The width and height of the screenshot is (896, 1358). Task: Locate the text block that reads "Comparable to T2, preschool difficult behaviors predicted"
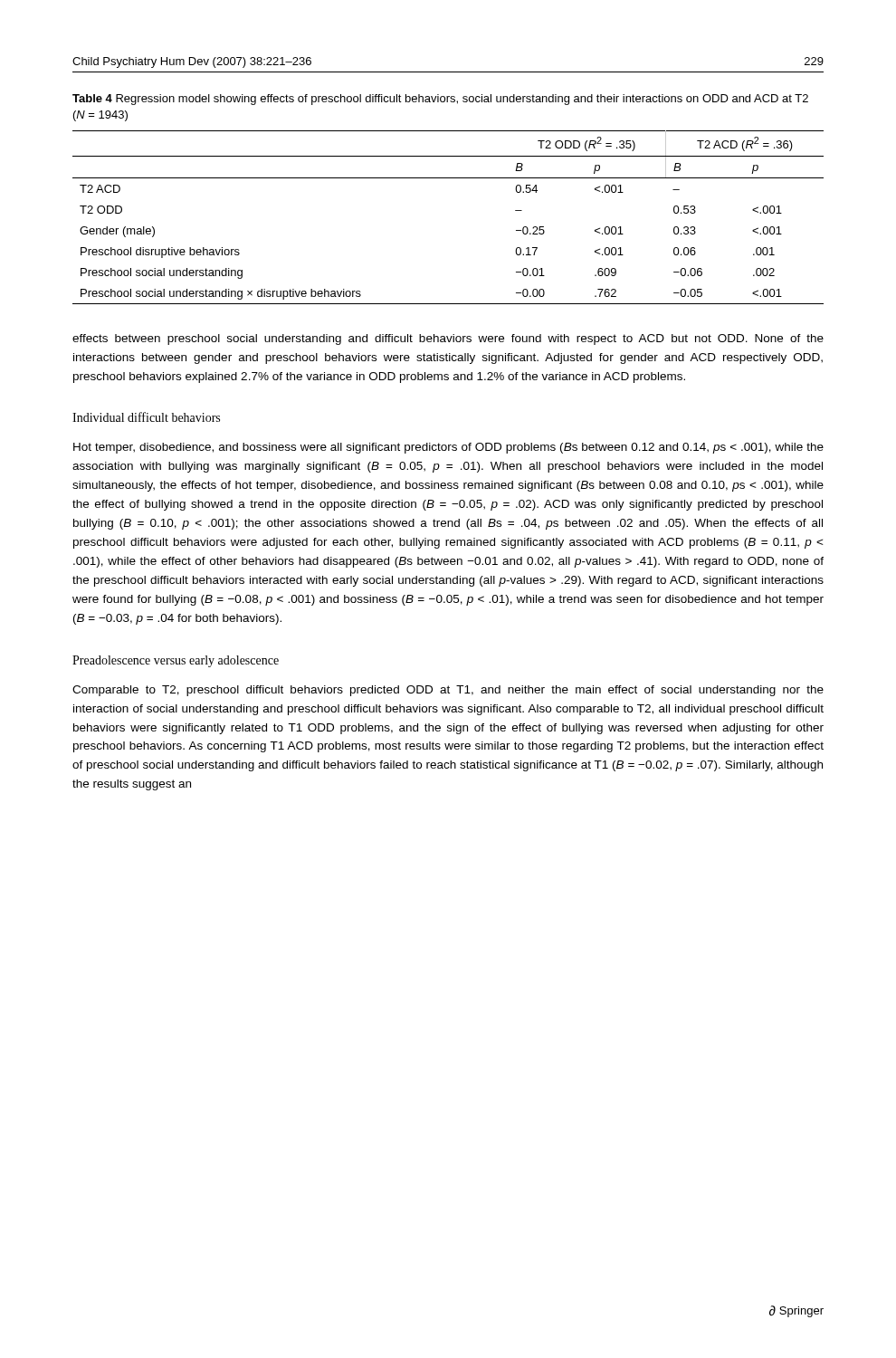tap(448, 737)
